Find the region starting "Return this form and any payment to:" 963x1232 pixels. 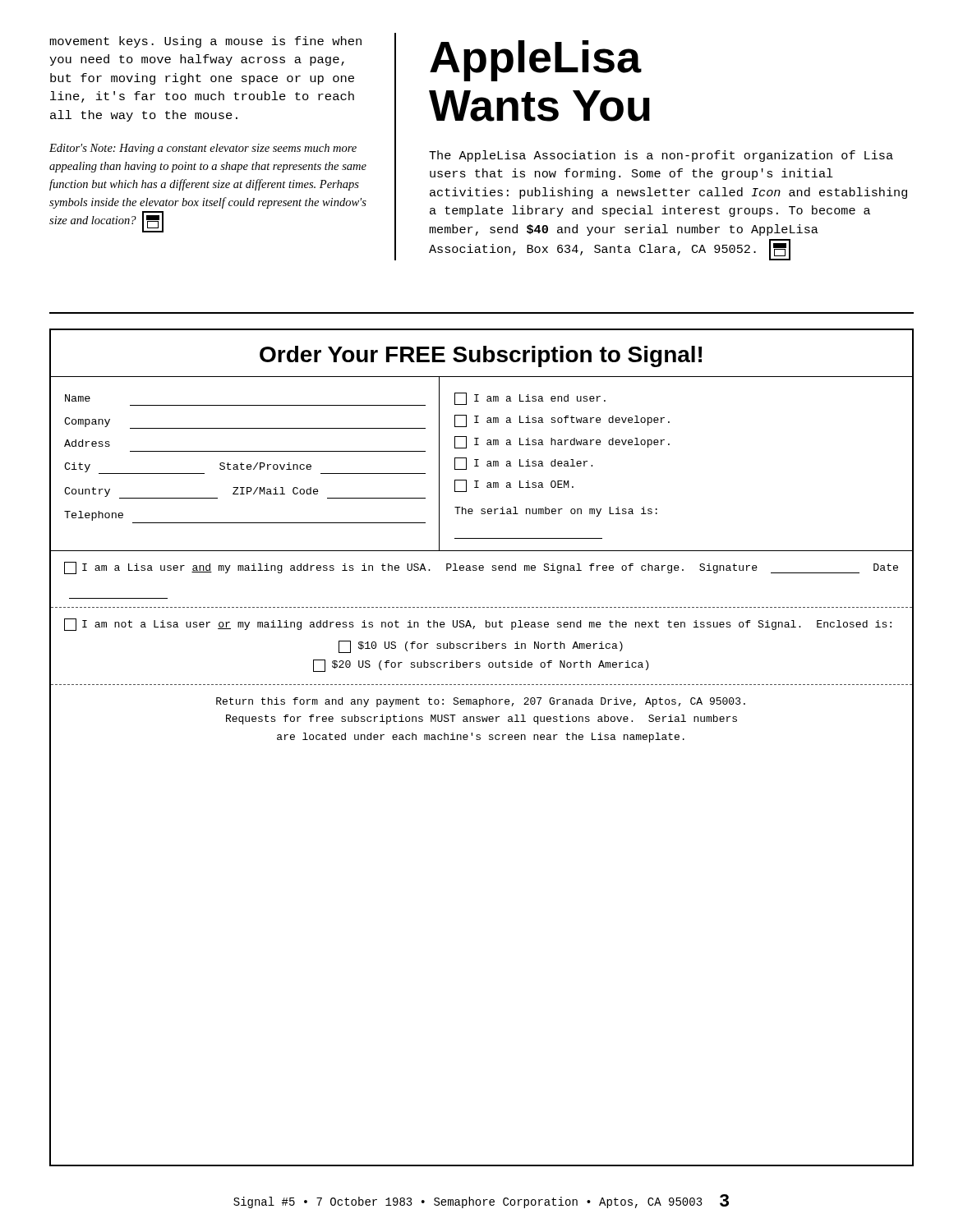tap(481, 719)
